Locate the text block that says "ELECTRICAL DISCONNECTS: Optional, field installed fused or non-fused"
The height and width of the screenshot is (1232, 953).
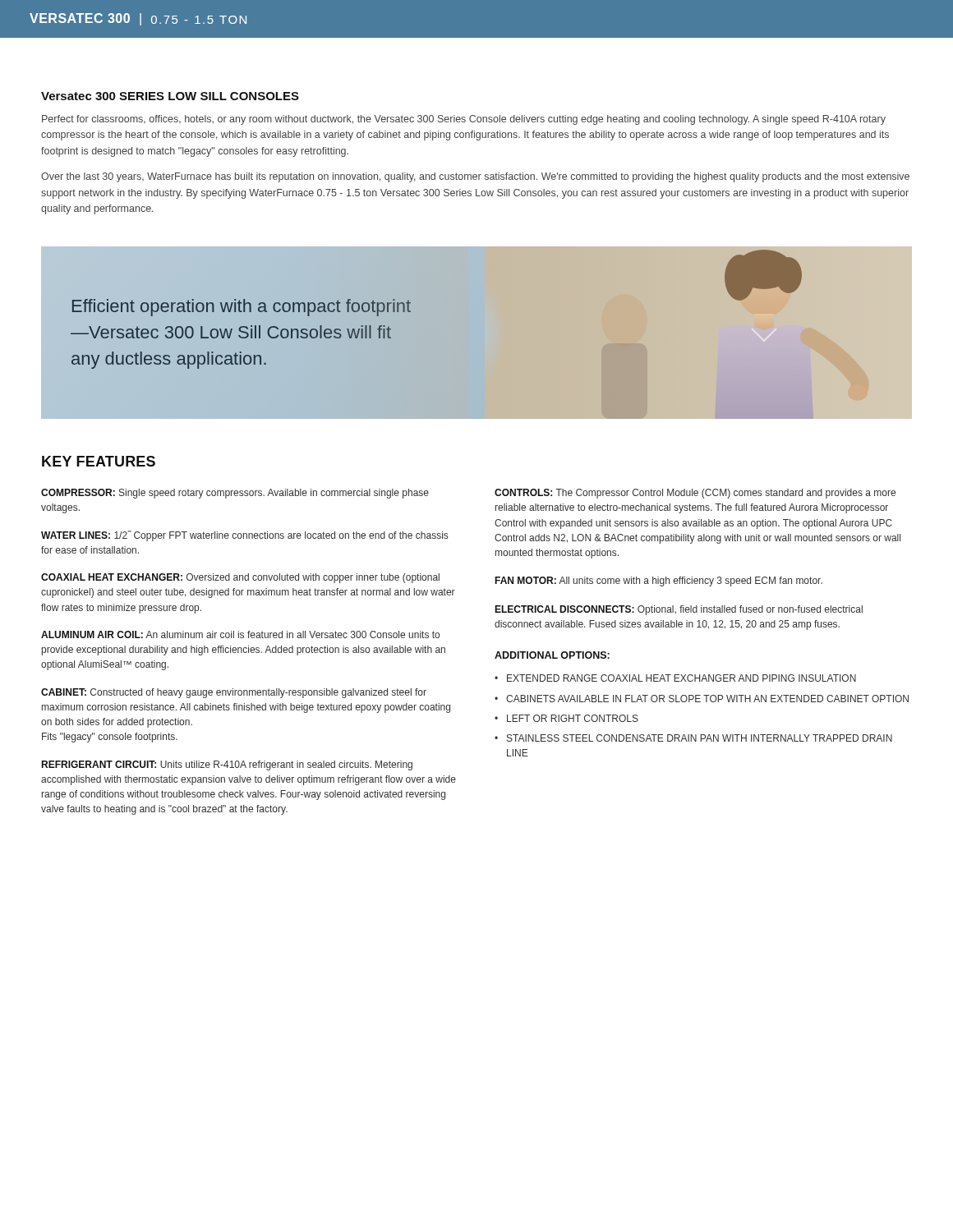coord(679,617)
